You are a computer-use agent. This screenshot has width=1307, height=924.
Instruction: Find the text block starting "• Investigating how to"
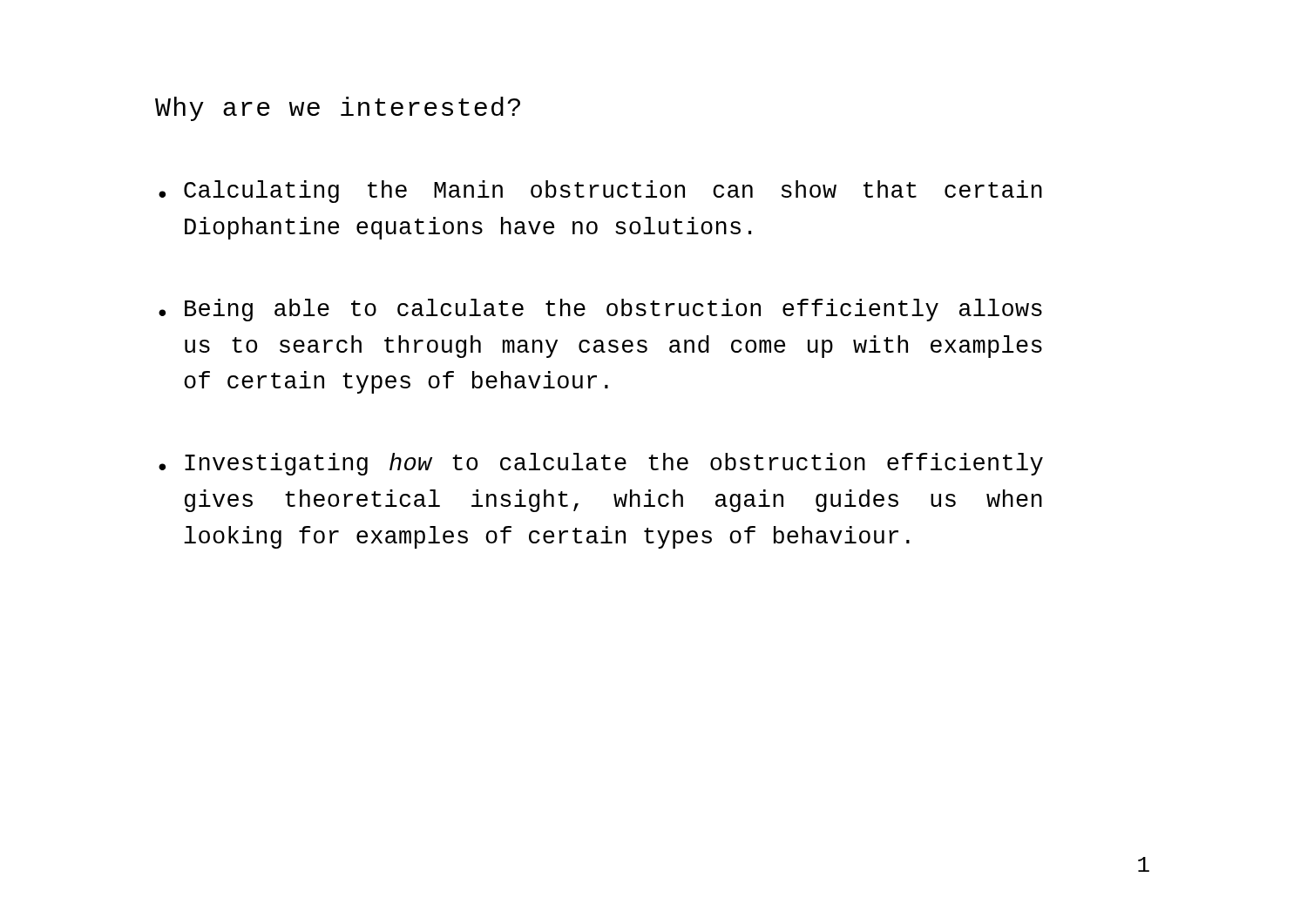601,464
